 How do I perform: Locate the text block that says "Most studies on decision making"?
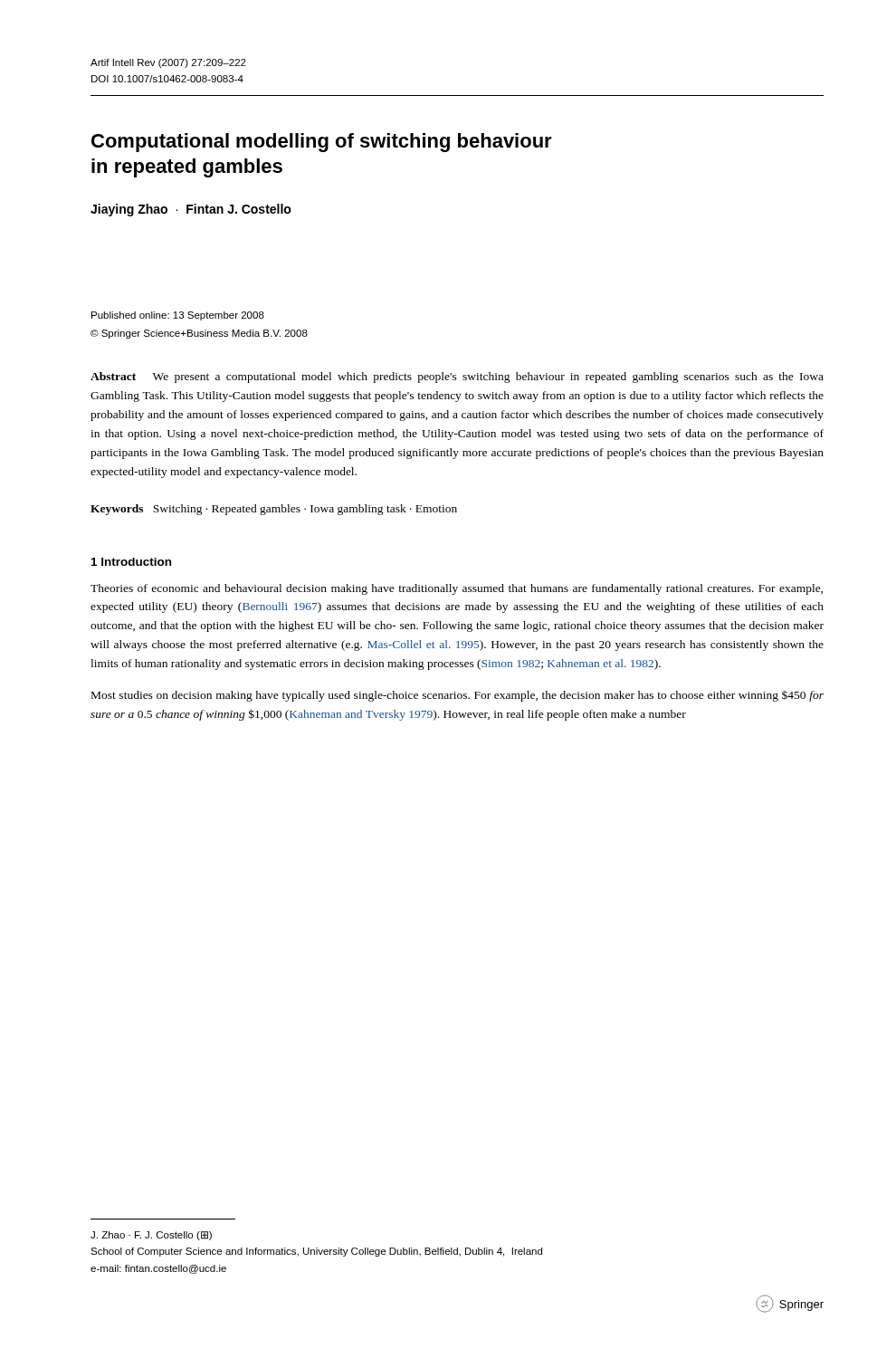point(457,704)
